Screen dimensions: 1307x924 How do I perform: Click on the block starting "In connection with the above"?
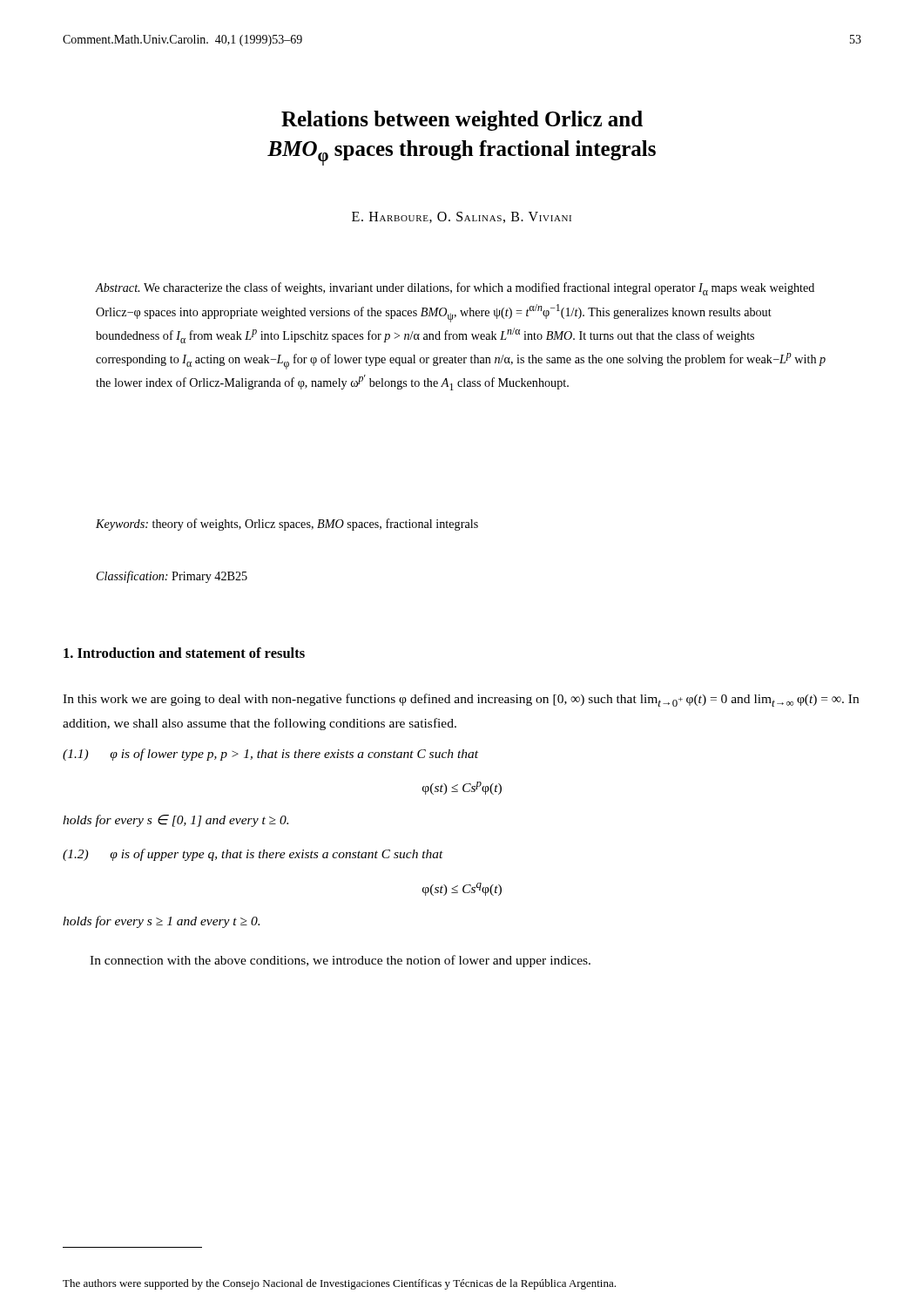tap(340, 959)
